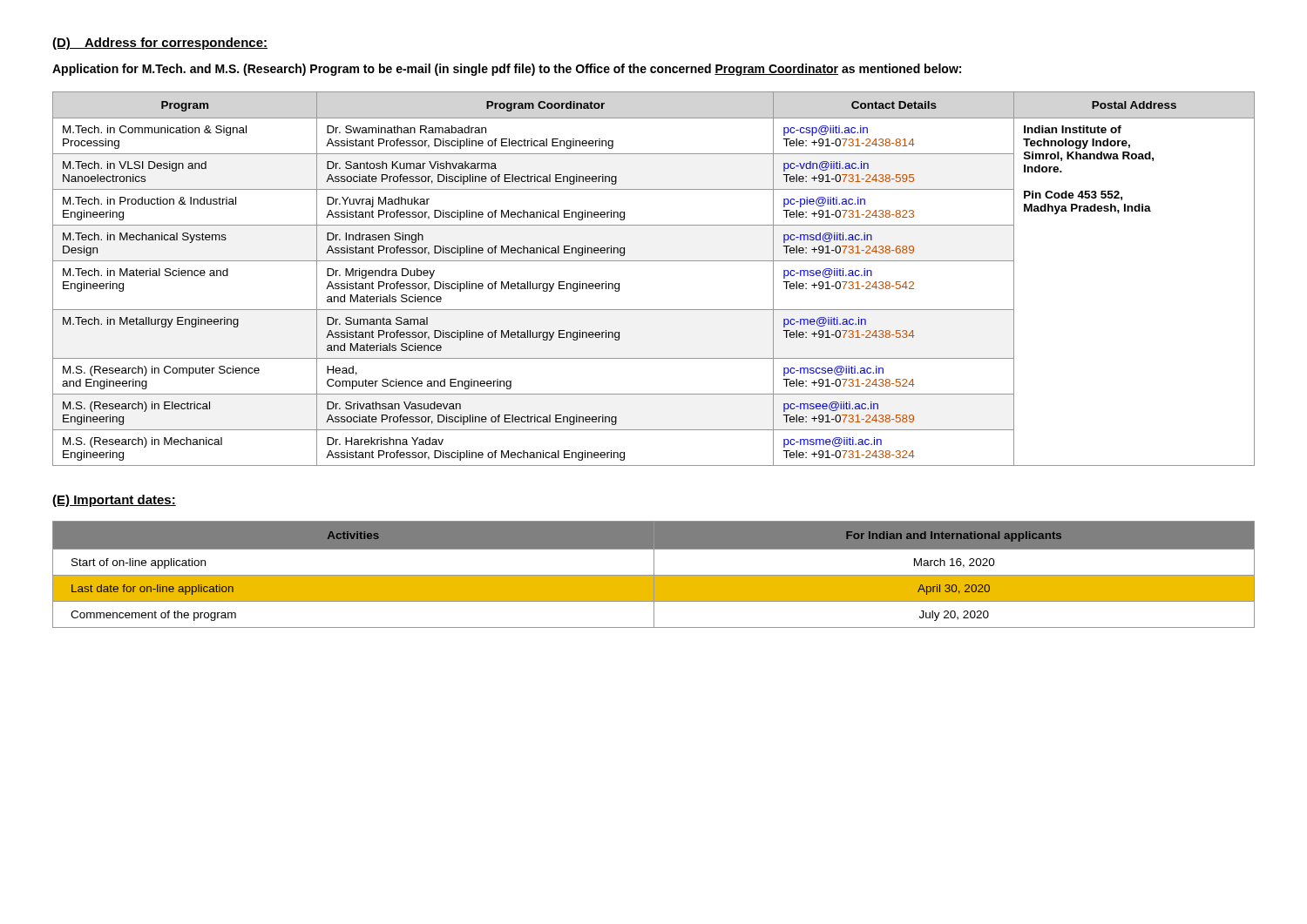Locate the table with the text "Commencement of the program"
The height and width of the screenshot is (924, 1307).
click(x=654, y=574)
